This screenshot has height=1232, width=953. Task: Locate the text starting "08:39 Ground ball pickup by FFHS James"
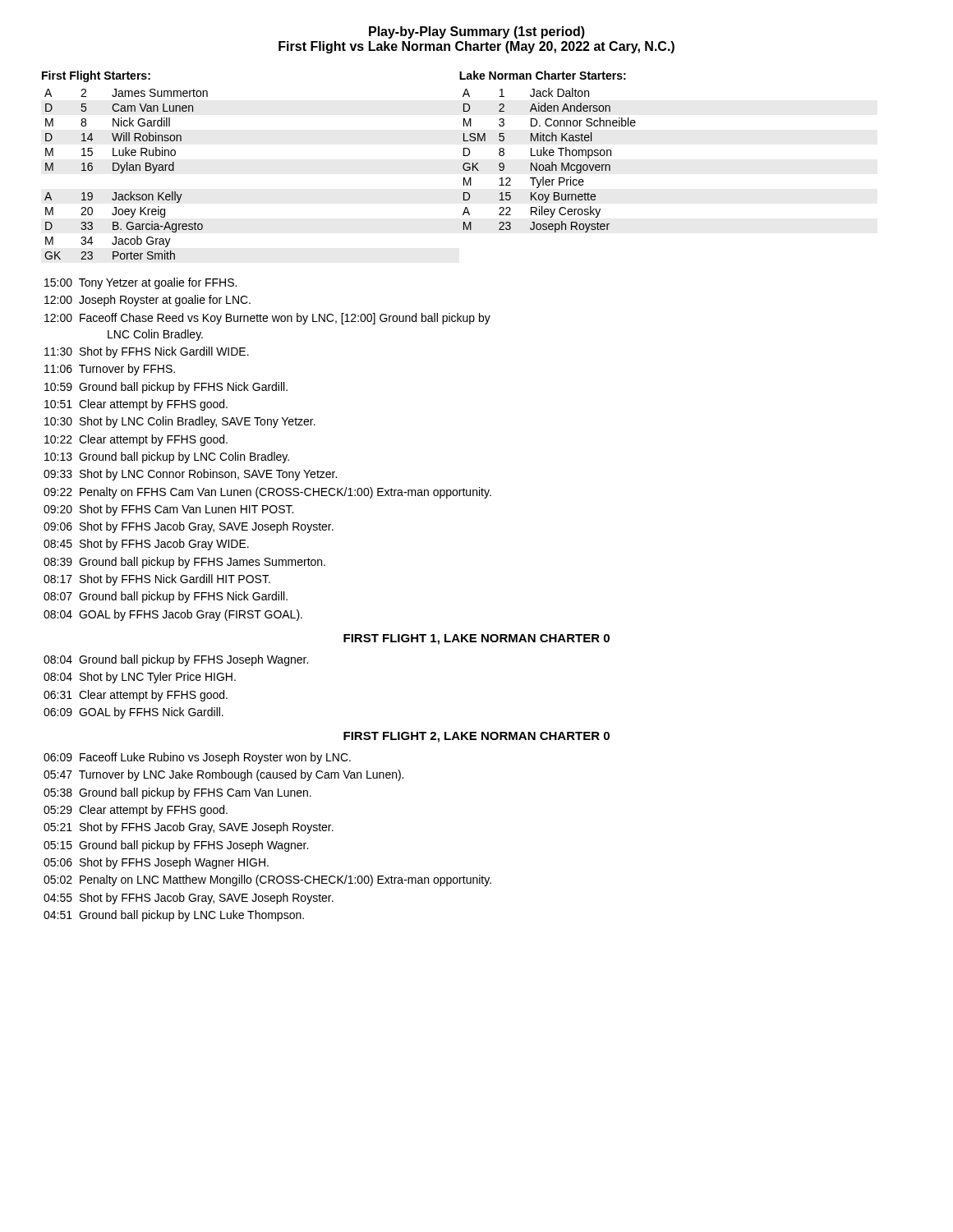184,562
